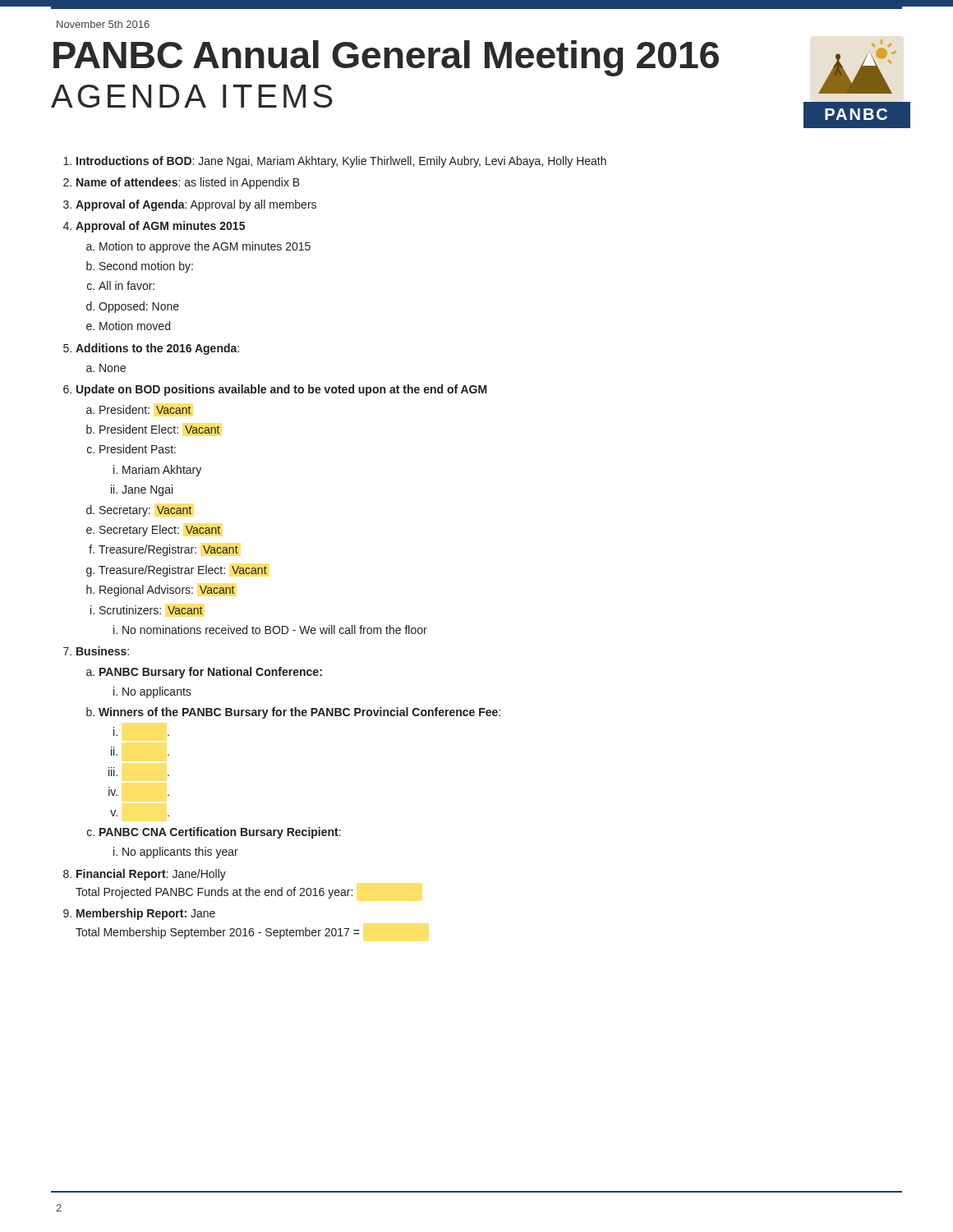Click on the list item containing "Introductions of BOD: Jane Ngai, Mariam Akhtary,"
The height and width of the screenshot is (1232, 953).
341,161
